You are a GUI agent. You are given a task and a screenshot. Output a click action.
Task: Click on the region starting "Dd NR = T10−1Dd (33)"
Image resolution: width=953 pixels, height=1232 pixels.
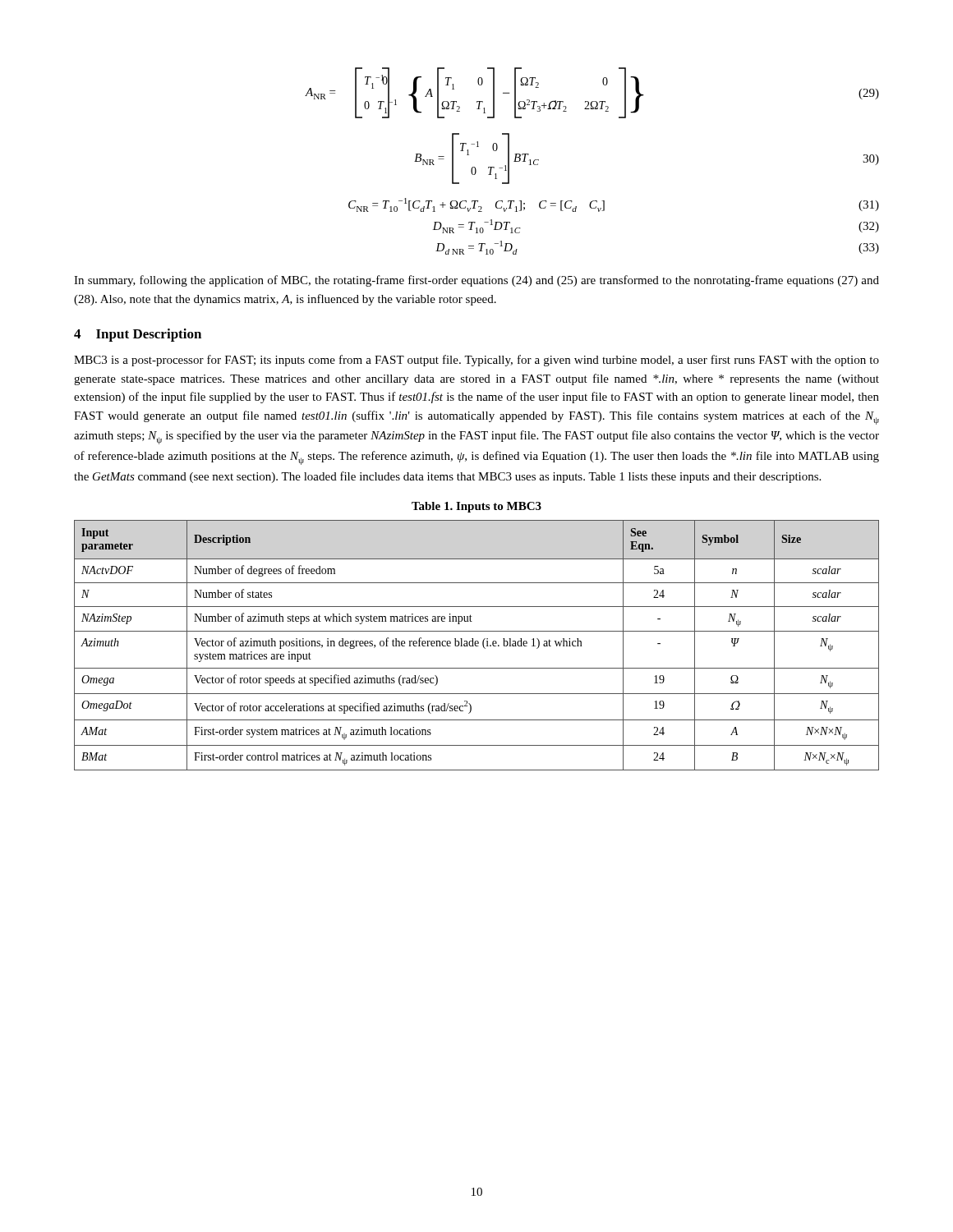coord(482,248)
